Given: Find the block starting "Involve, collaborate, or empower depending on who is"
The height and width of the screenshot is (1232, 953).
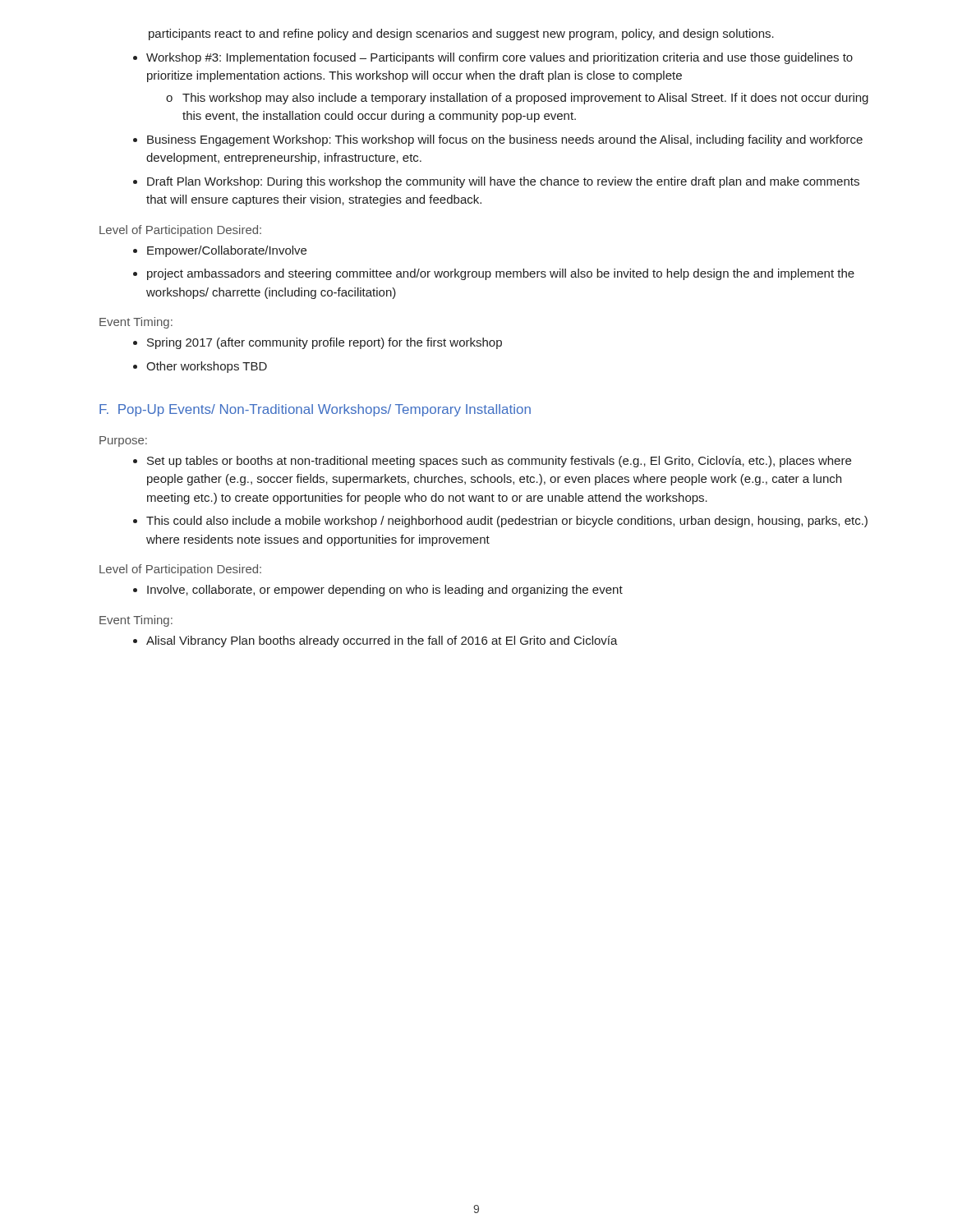Looking at the screenshot, I should 497,590.
